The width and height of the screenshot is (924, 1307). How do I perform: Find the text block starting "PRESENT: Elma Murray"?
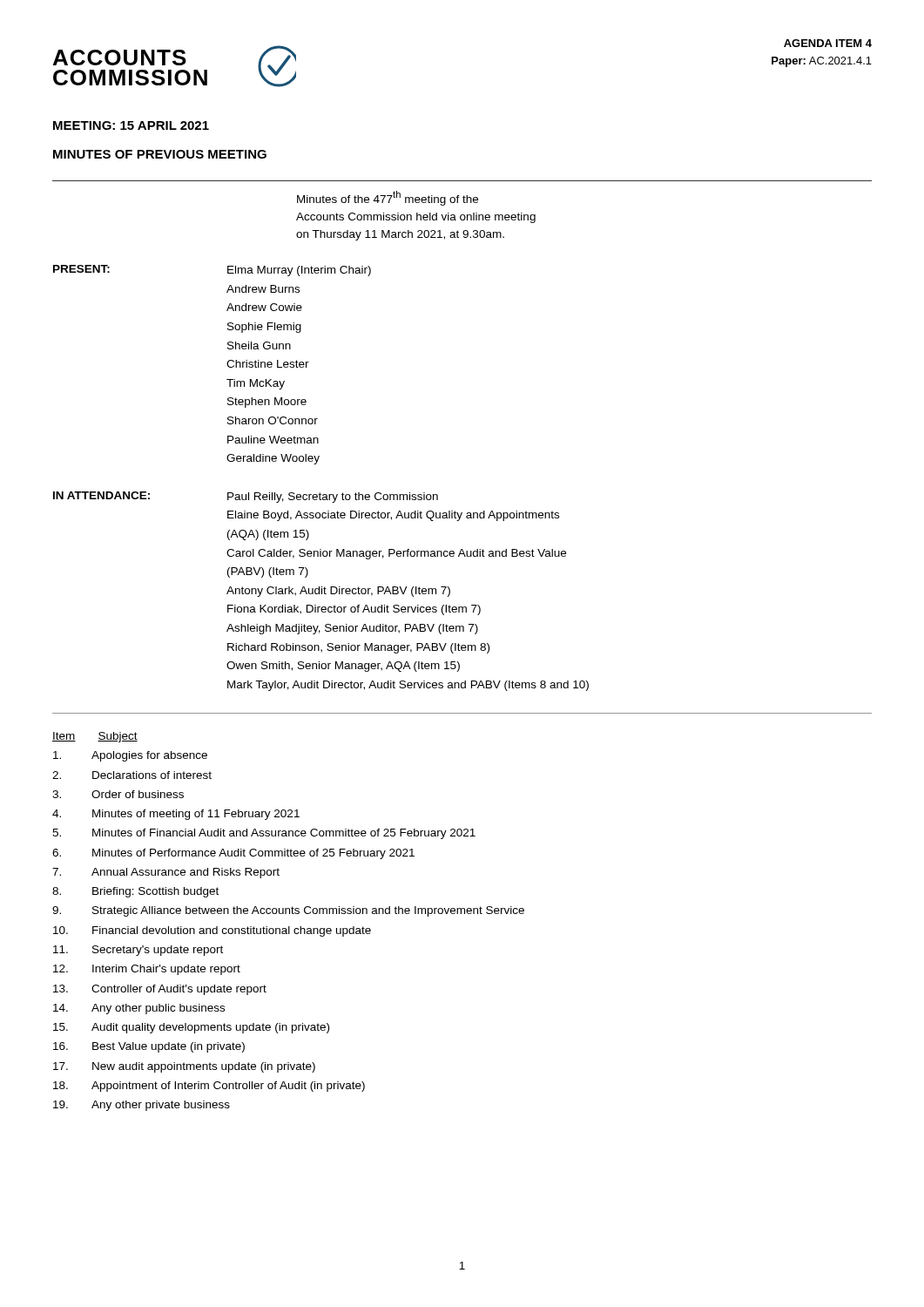[x=77, y=271]
